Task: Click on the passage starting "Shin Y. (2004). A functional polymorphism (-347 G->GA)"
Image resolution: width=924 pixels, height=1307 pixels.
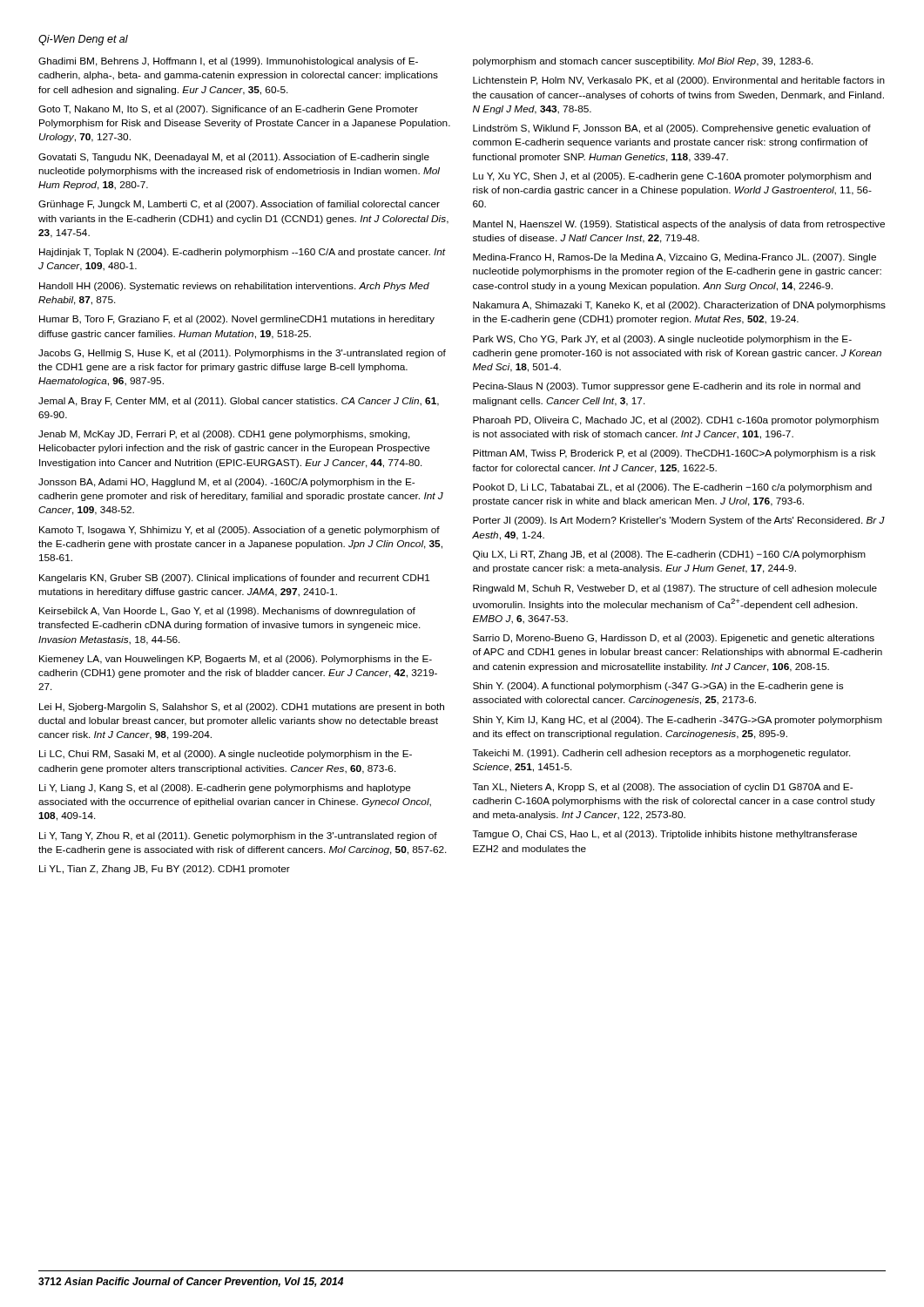Action: tap(658, 693)
